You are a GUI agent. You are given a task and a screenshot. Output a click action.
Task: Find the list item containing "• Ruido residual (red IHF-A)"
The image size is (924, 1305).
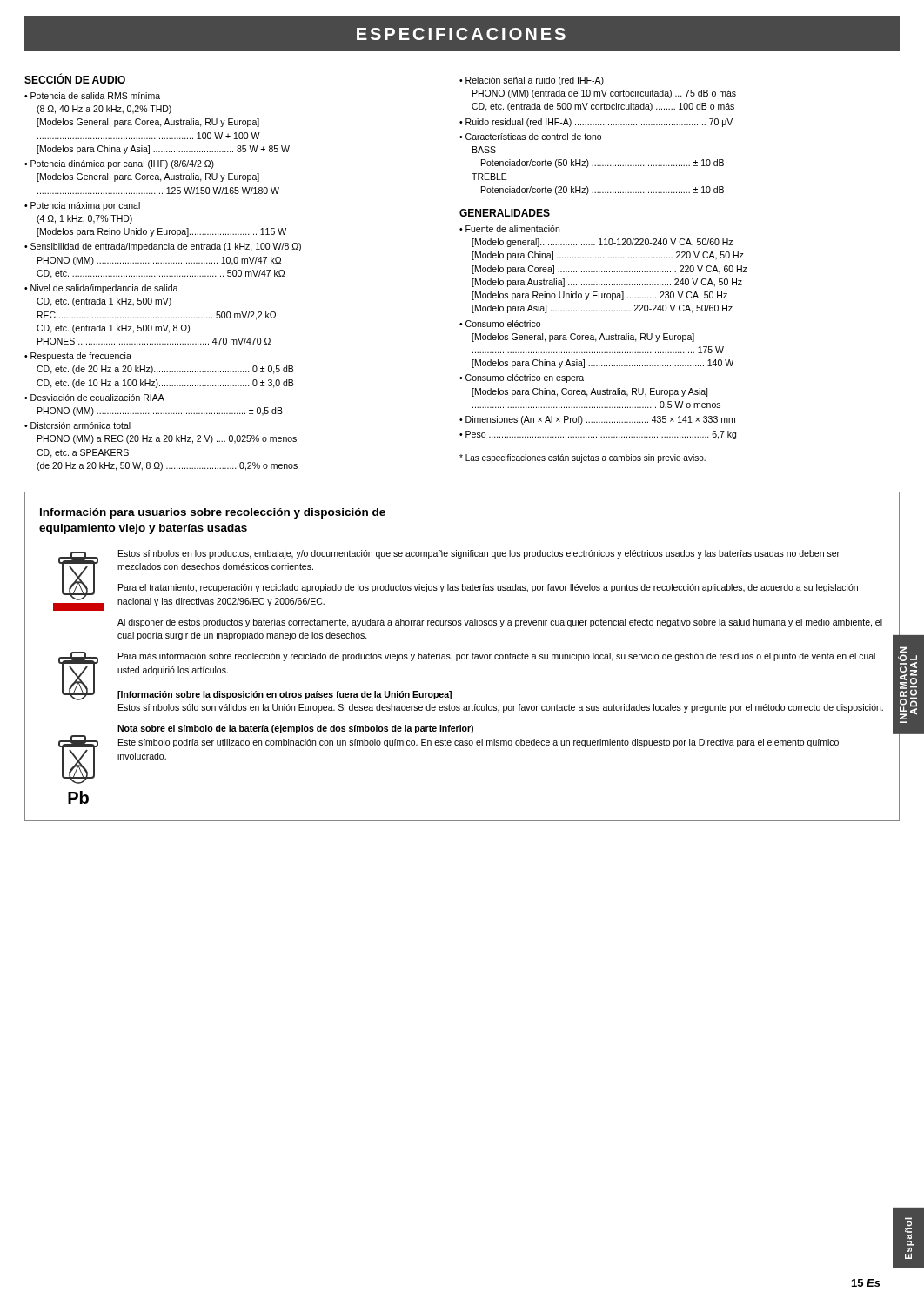coord(596,121)
